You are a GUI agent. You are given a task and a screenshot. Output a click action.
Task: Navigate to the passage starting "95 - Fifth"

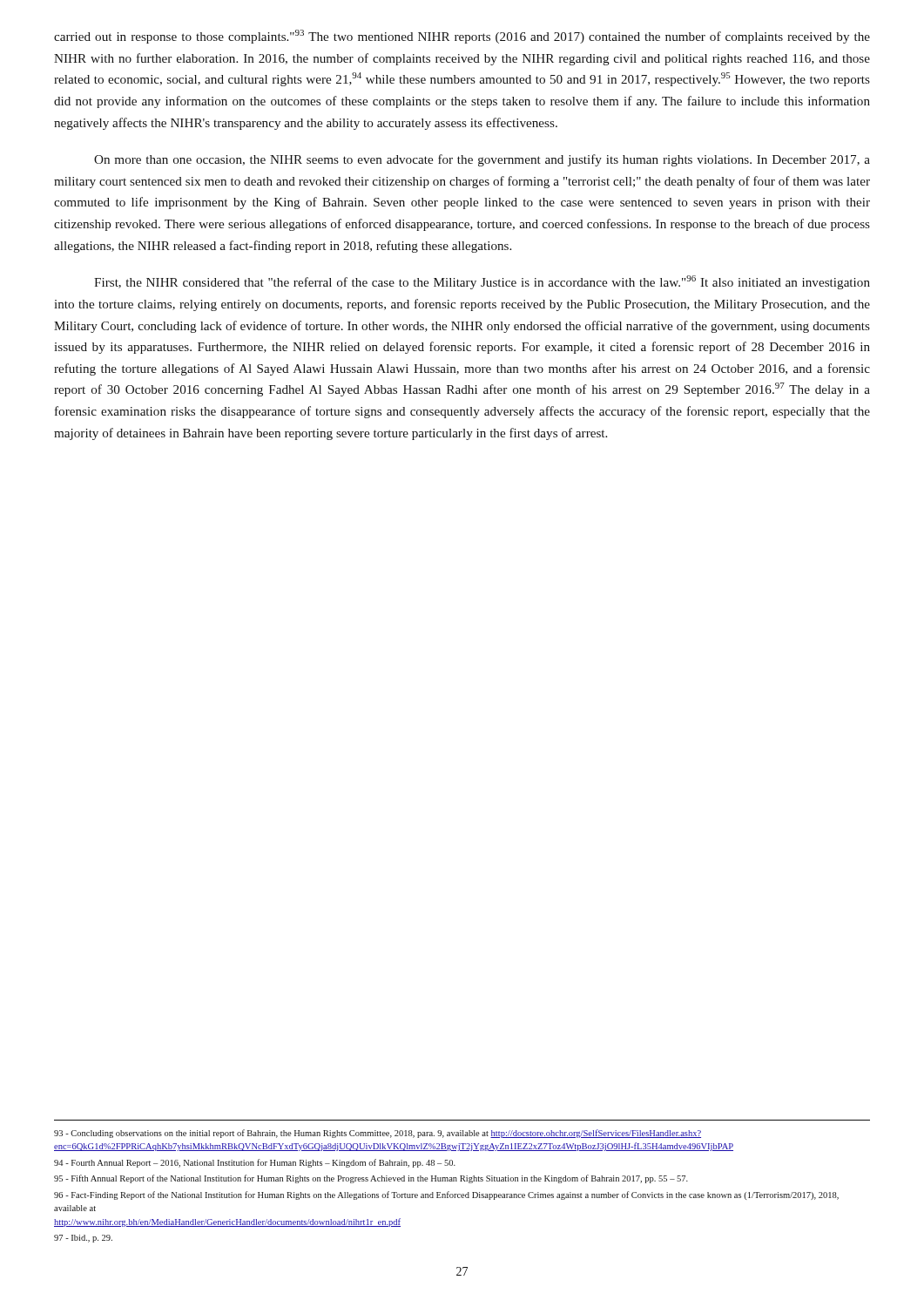point(371,1179)
